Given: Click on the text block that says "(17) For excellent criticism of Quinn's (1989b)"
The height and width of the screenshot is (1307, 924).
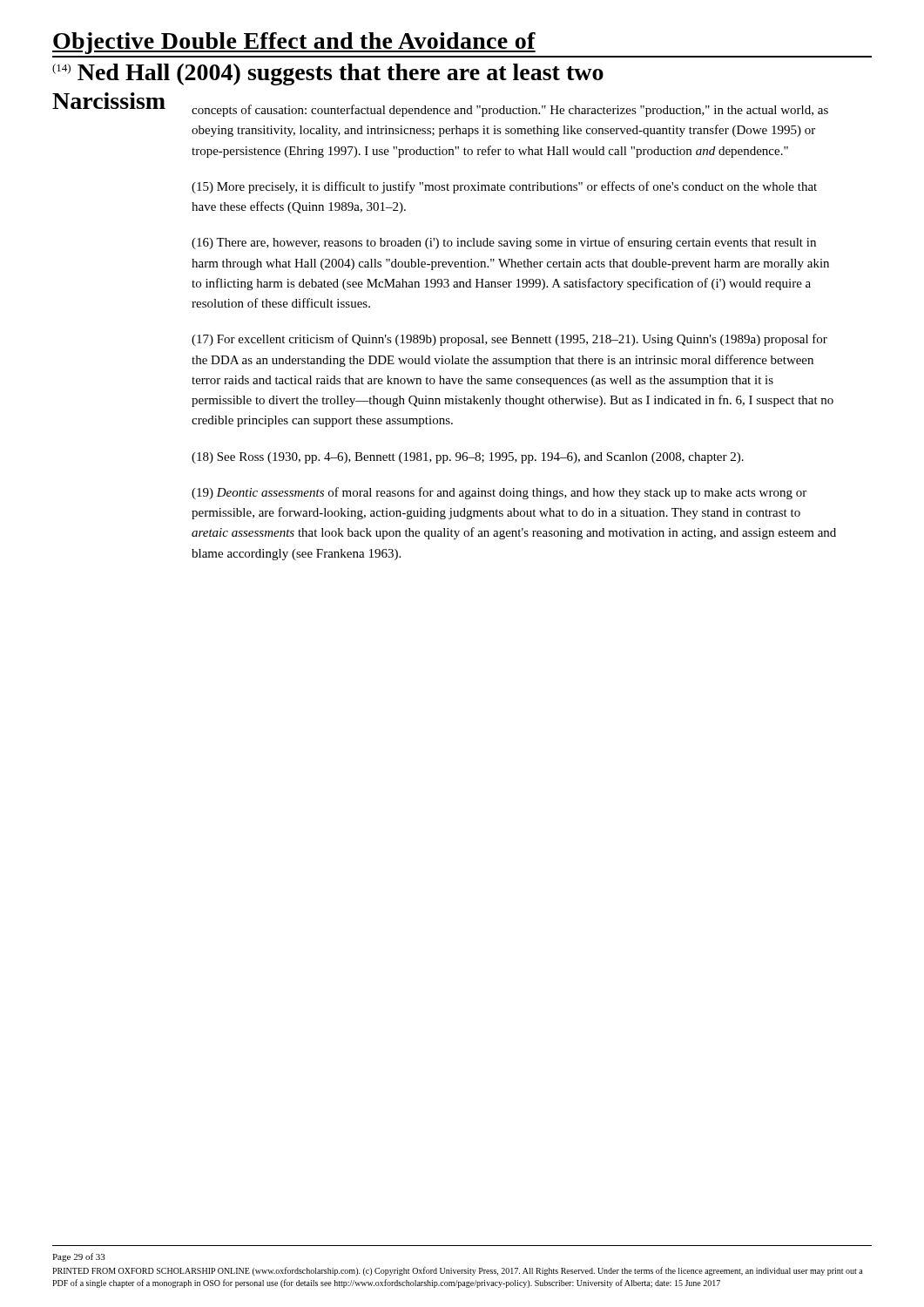Looking at the screenshot, I should (x=513, y=380).
